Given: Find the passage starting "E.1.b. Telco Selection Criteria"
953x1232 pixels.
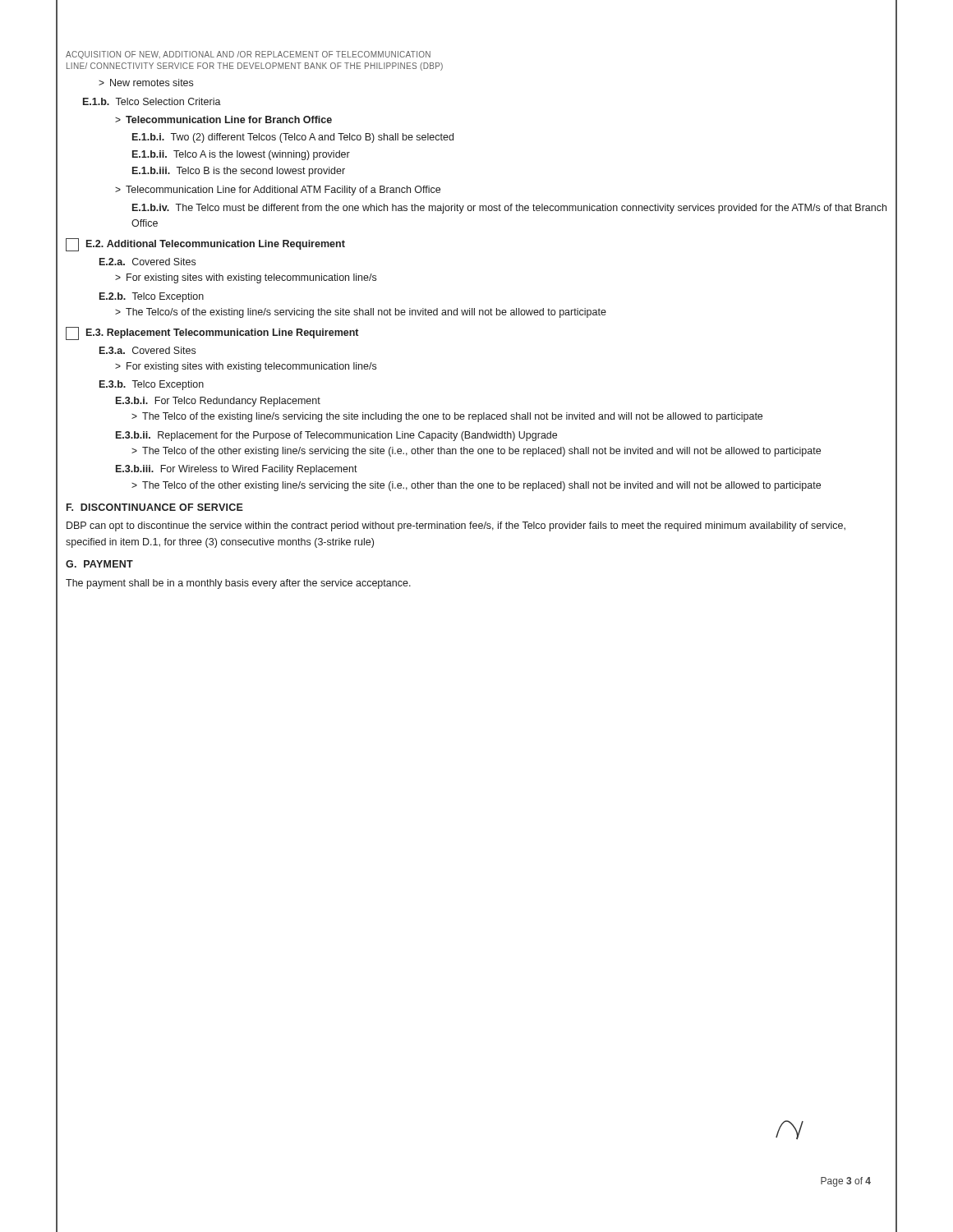Looking at the screenshot, I should [x=152, y=101].
